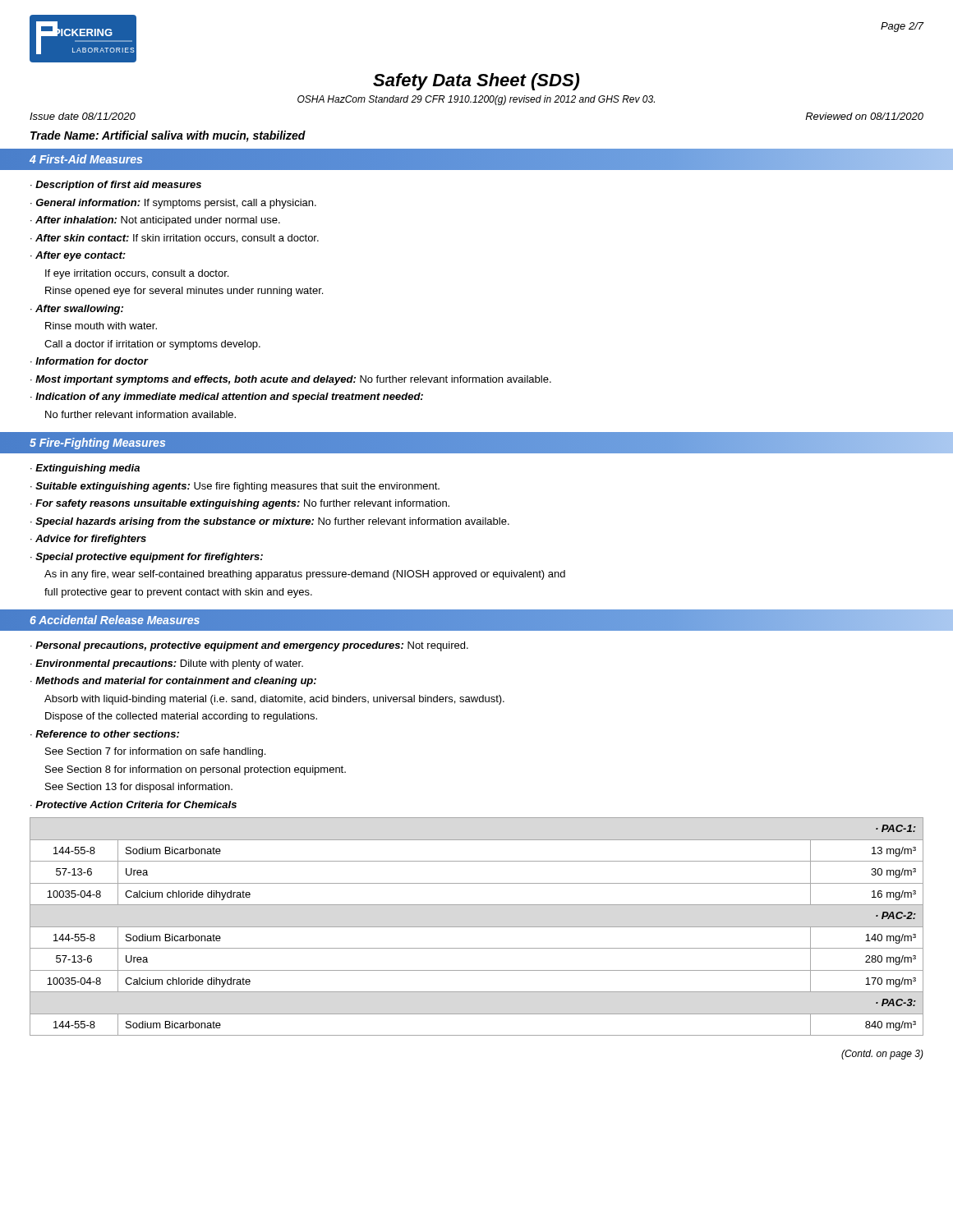This screenshot has width=953, height=1232.
Task: Click where it says "6 Accidental Release Measures"
Action: (115, 620)
